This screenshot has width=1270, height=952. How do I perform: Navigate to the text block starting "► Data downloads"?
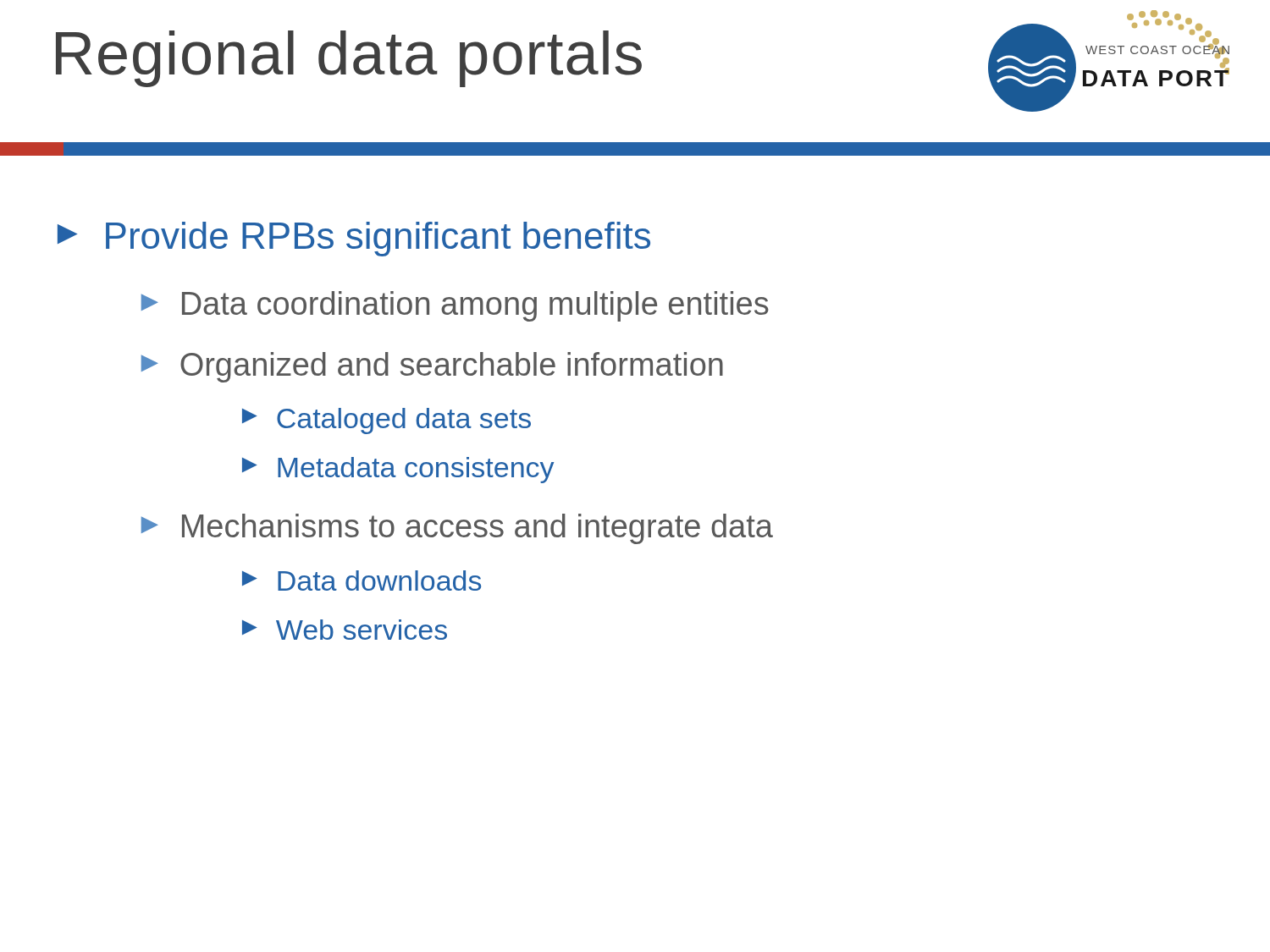[x=360, y=580]
